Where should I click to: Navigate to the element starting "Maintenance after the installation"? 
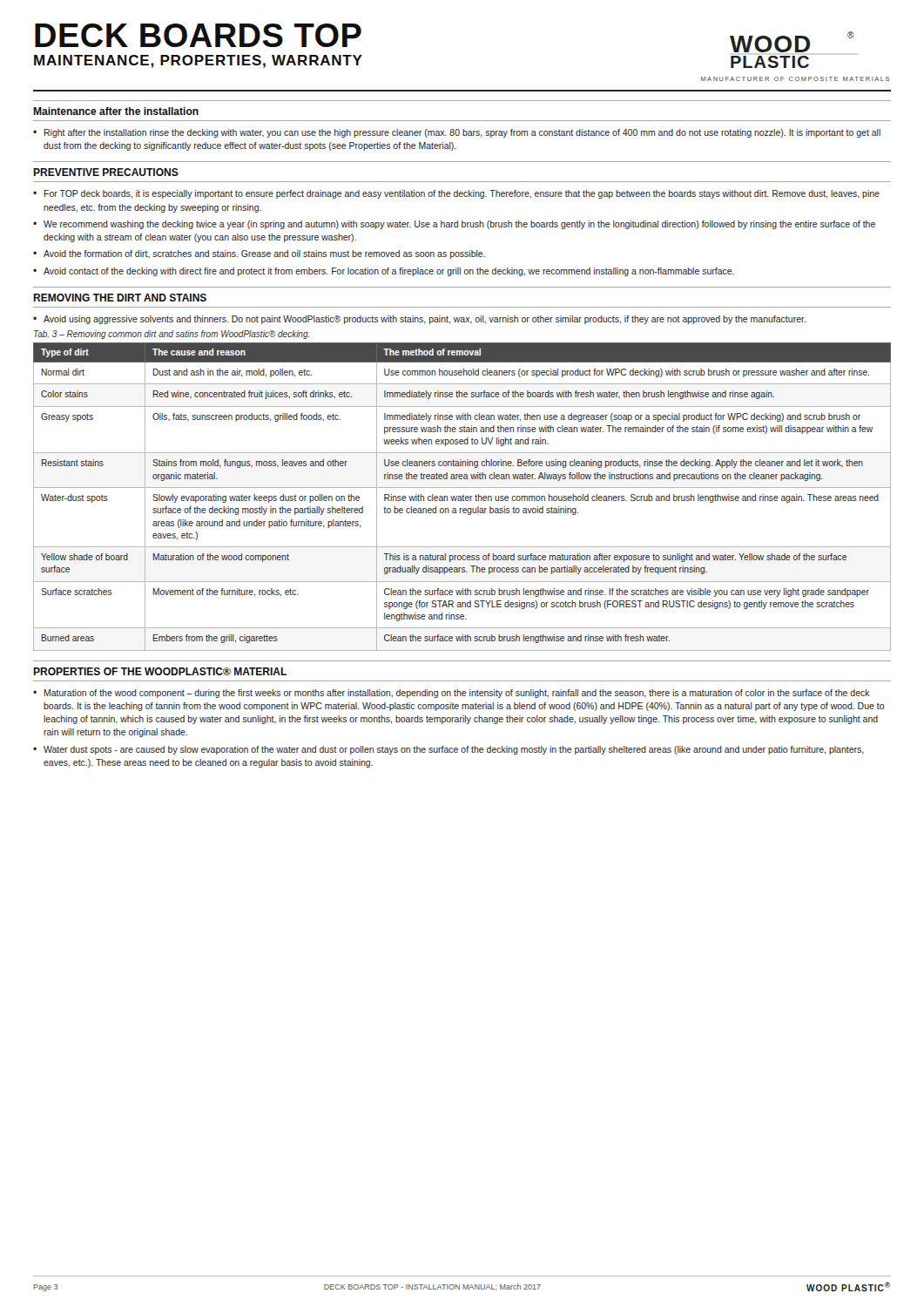(x=116, y=112)
